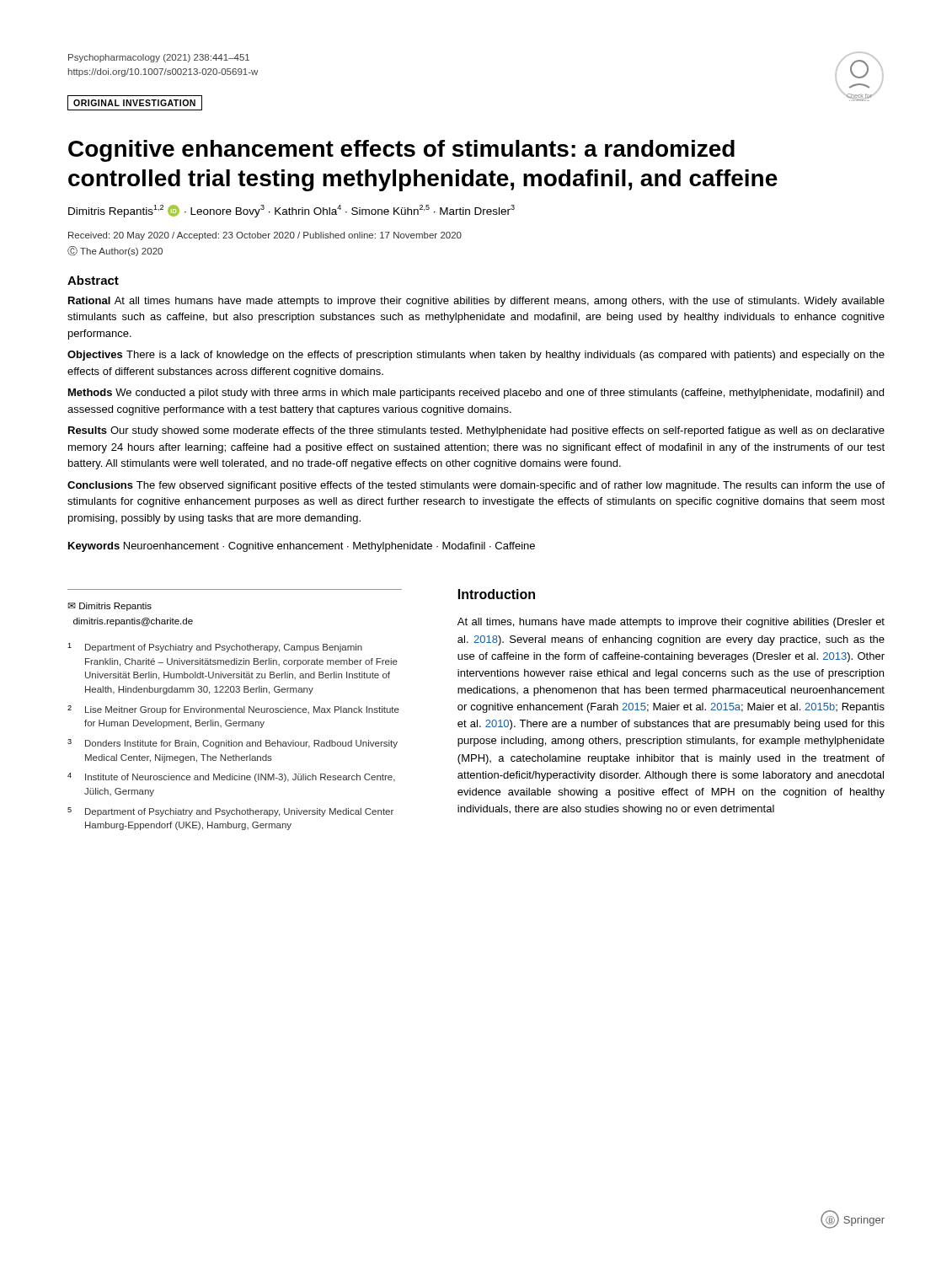The image size is (952, 1264).
Task: Locate the text block that reads "Objectives There is a lack of knowledge on"
Action: point(476,363)
